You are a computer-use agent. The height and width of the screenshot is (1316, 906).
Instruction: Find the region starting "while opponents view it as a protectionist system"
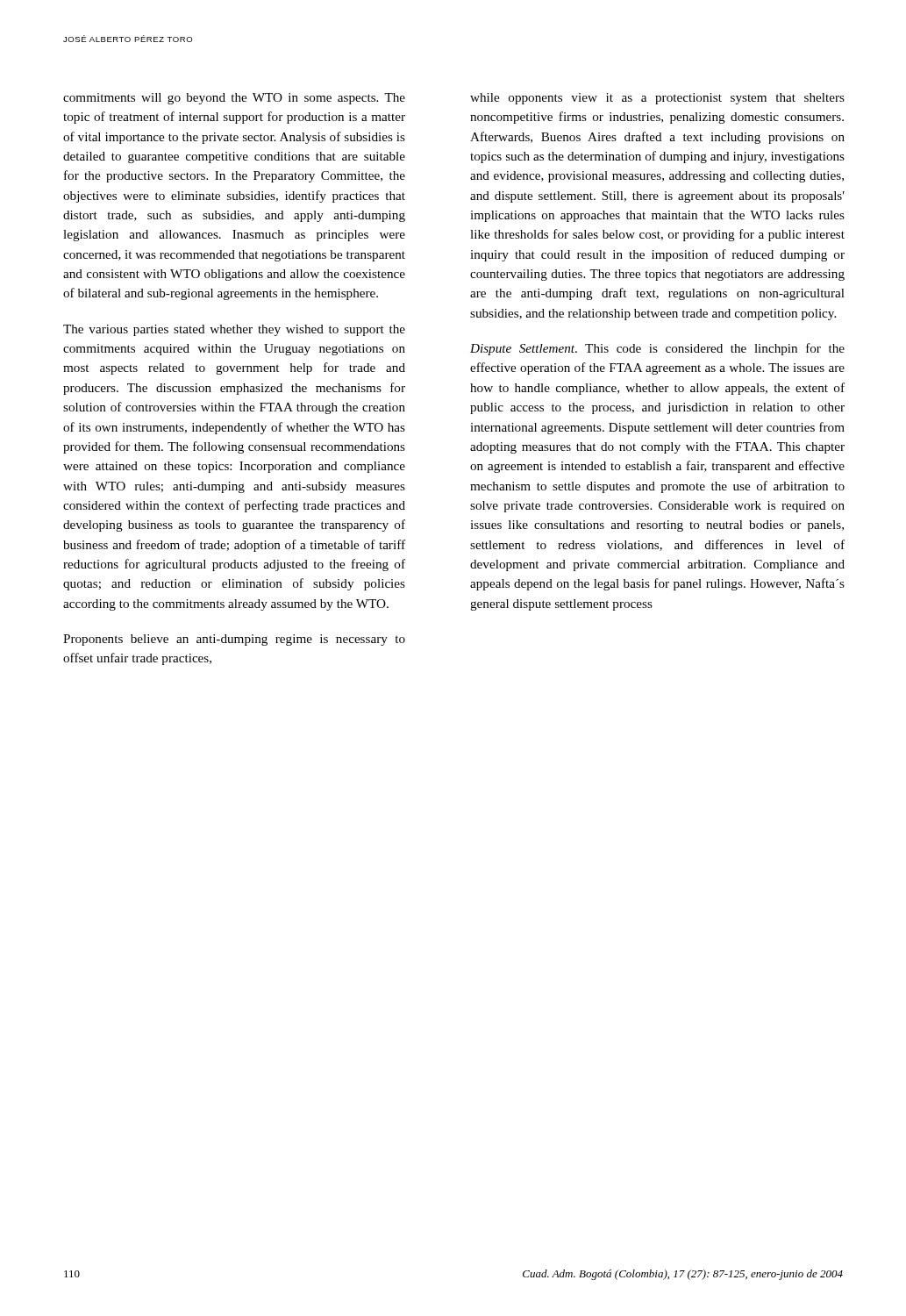[x=657, y=351]
